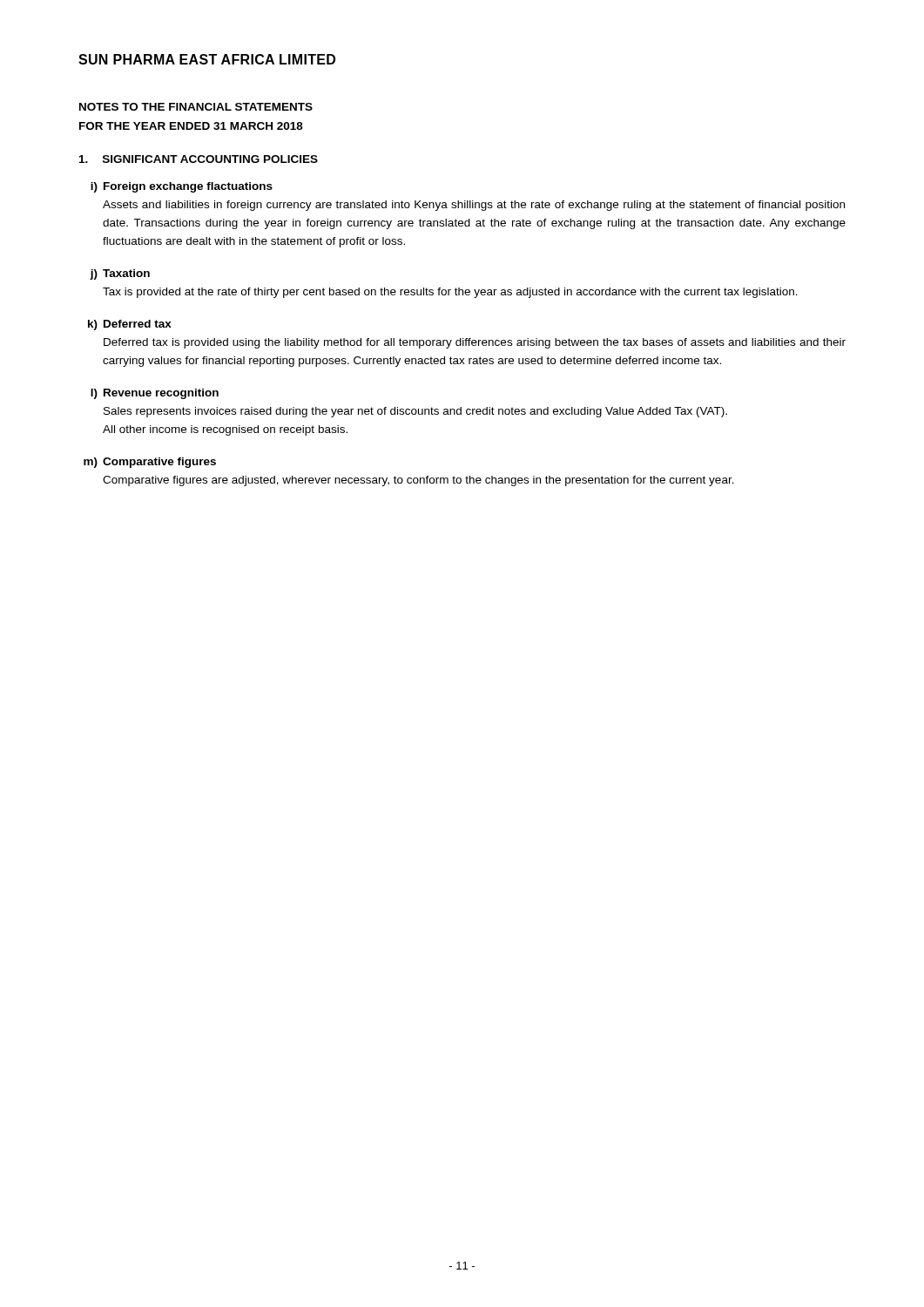Where is the passage that starts "Assets and liabilities in foreign currency"?
The width and height of the screenshot is (924, 1307).
point(474,223)
